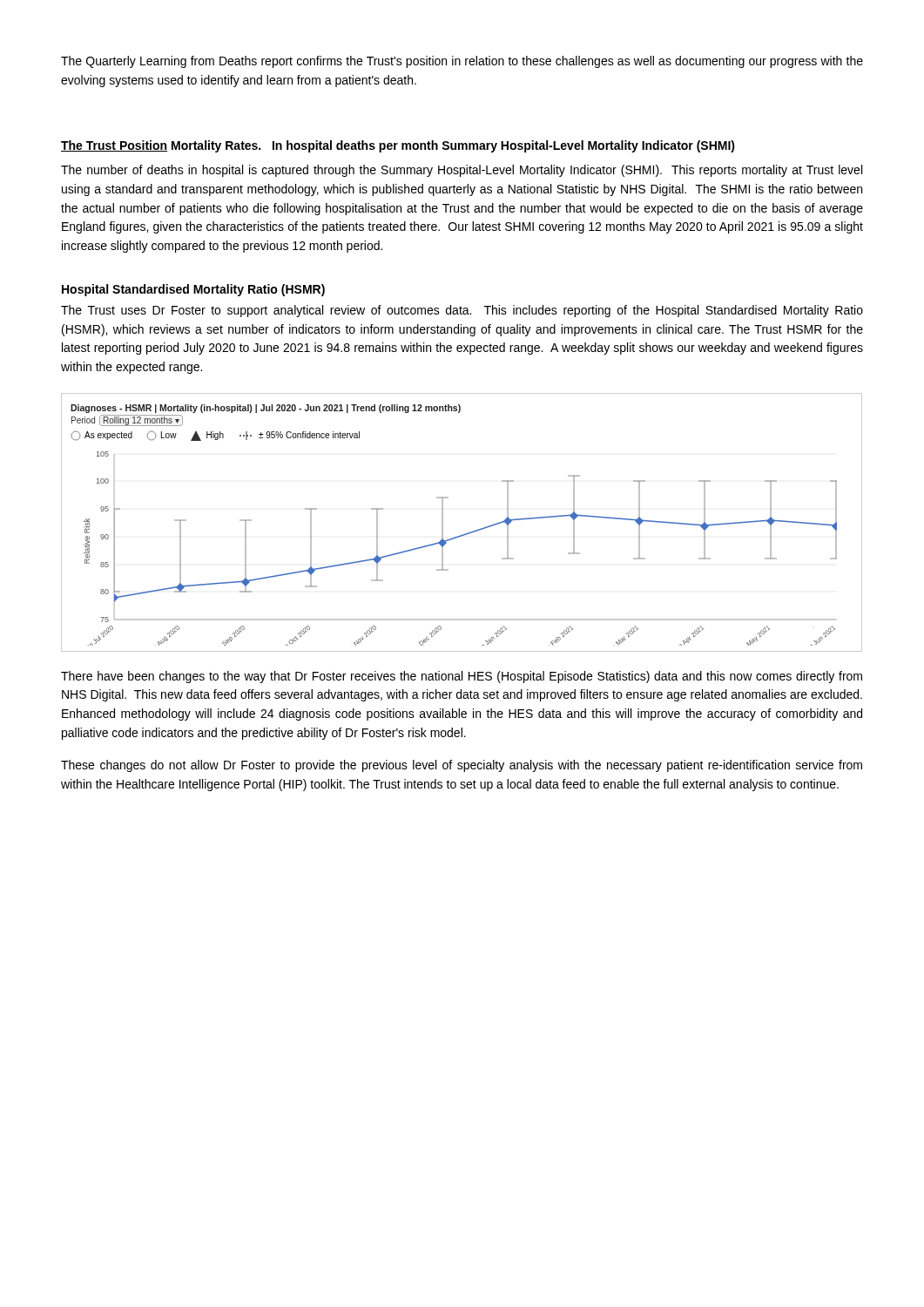Locate the text block that says "The Quarterly Learning from Deaths report"

(x=462, y=70)
